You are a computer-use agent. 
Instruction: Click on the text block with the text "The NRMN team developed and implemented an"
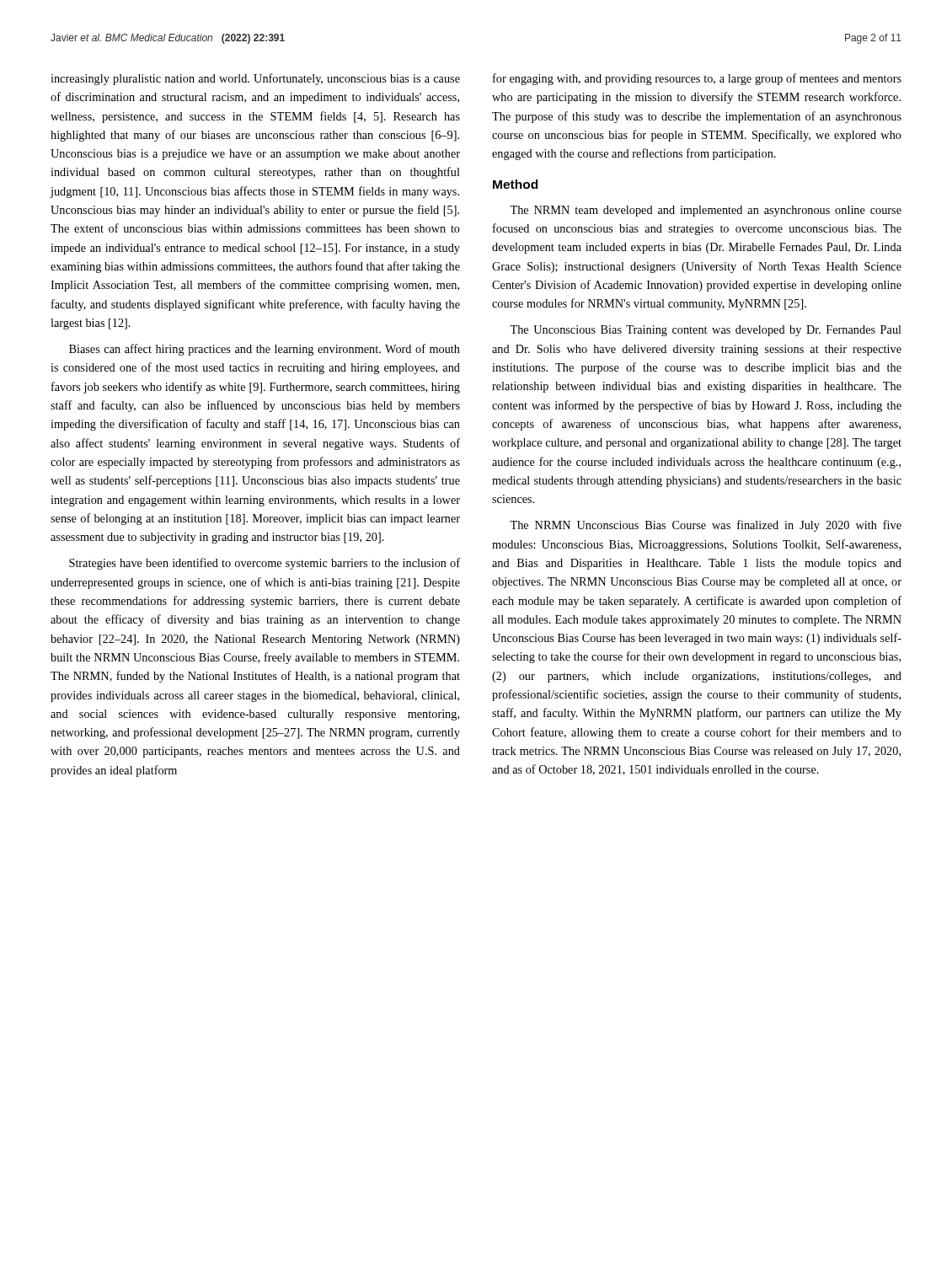(x=697, y=490)
